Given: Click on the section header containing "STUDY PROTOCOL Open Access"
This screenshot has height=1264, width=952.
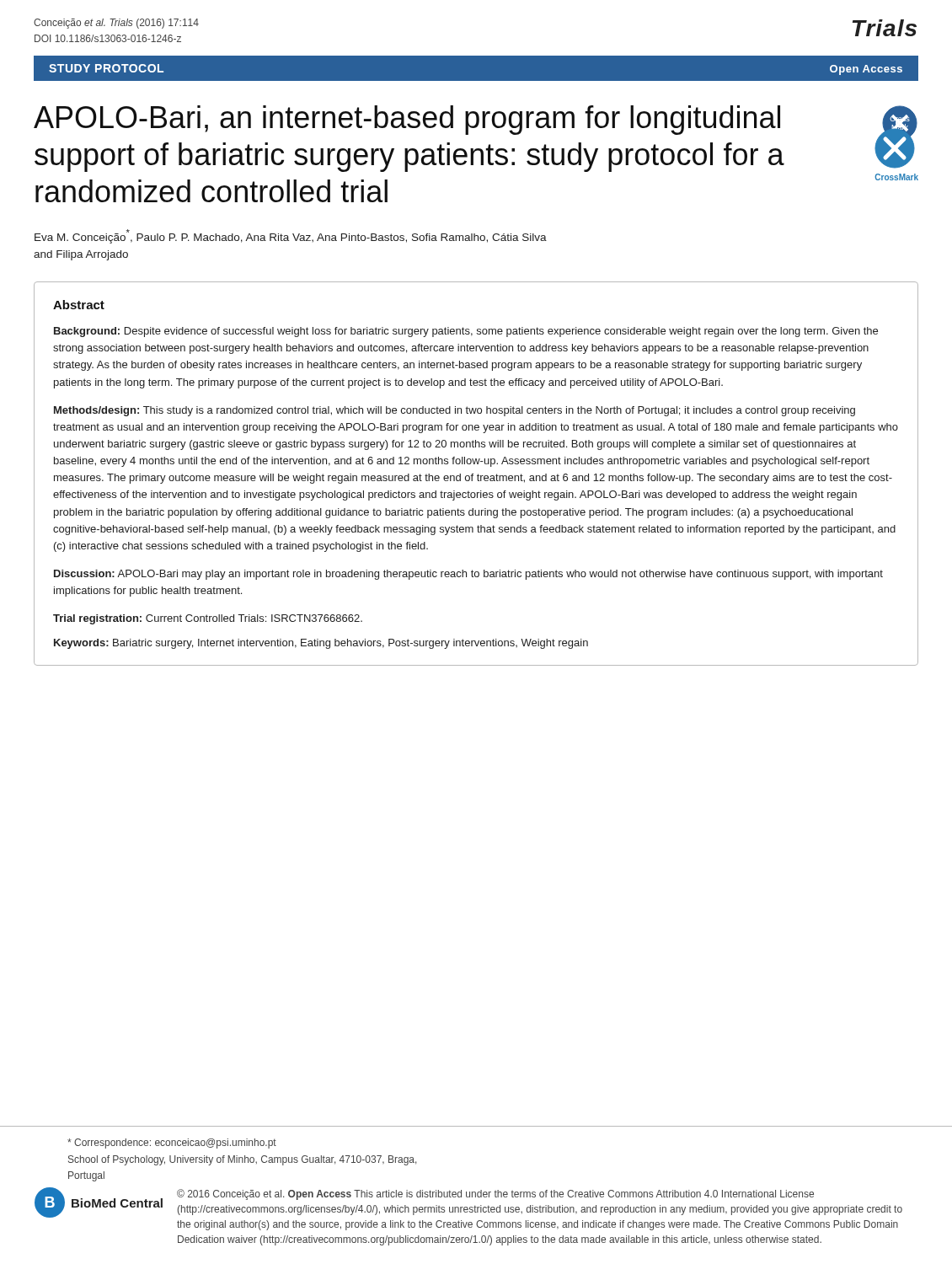Looking at the screenshot, I should [476, 69].
